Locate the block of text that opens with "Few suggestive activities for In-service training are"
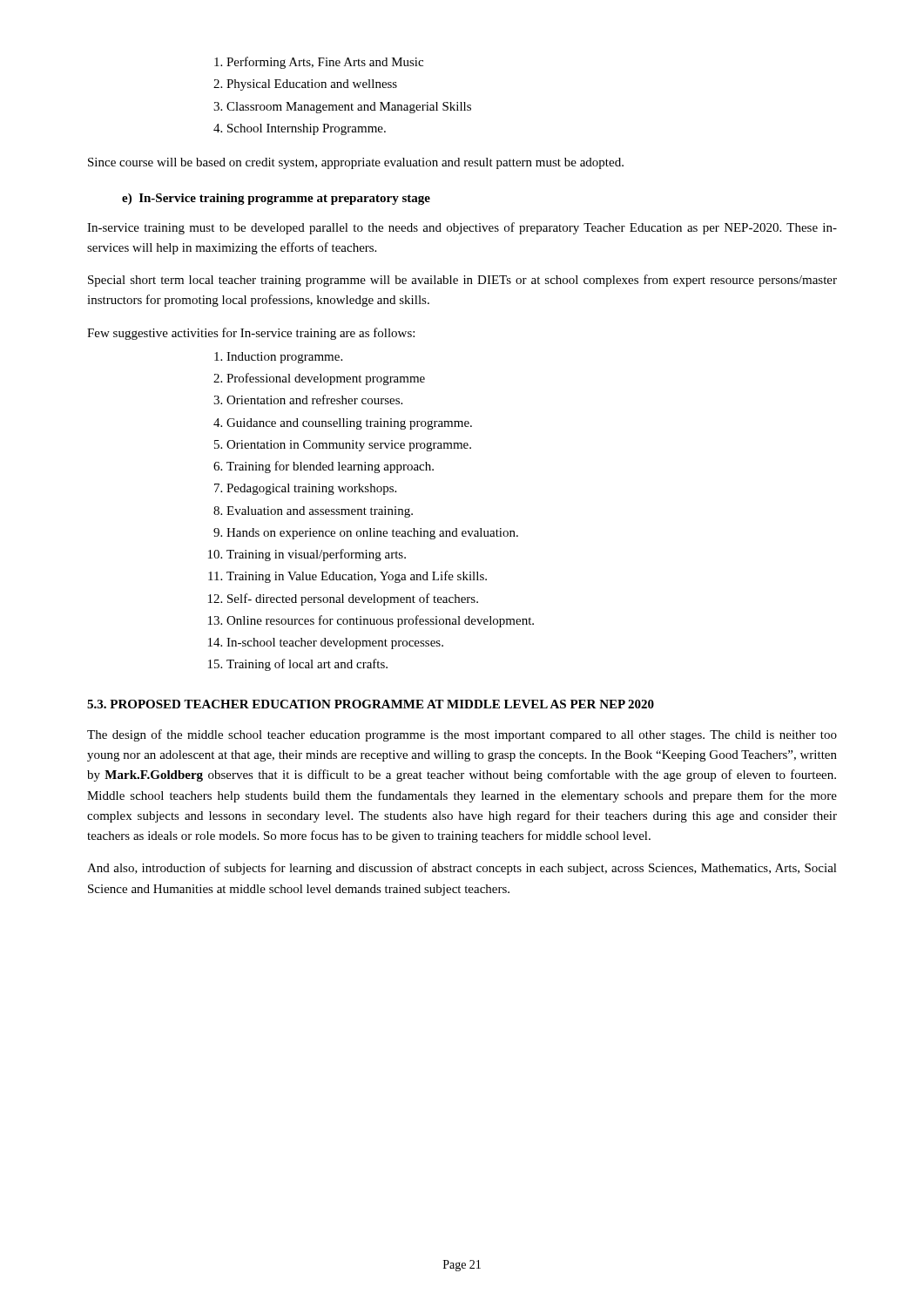The height and width of the screenshot is (1307, 924). tap(251, 334)
